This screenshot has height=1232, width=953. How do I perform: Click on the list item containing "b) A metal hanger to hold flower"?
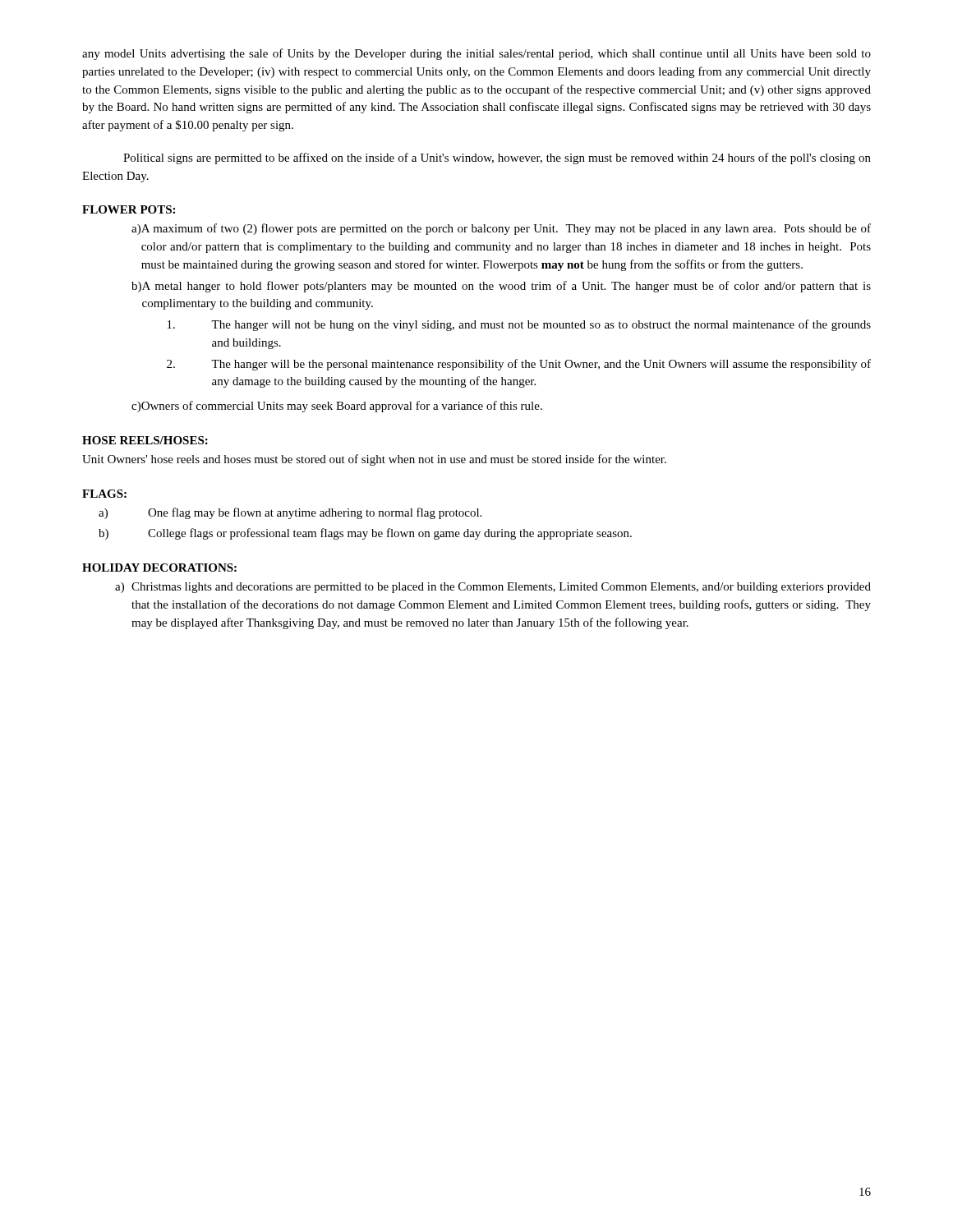pos(476,336)
